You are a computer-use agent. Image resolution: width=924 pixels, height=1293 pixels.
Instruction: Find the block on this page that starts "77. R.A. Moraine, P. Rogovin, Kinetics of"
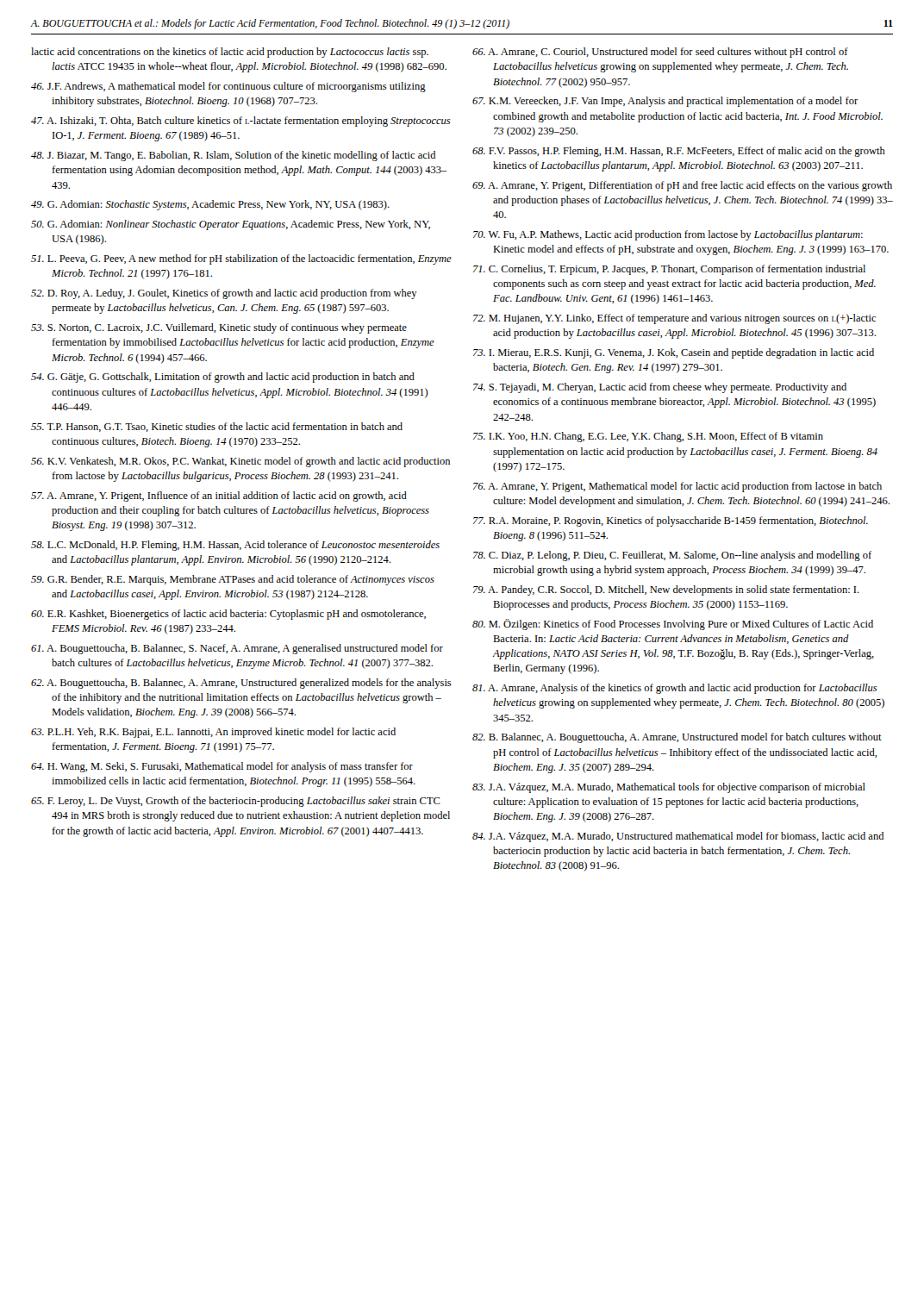pos(670,528)
